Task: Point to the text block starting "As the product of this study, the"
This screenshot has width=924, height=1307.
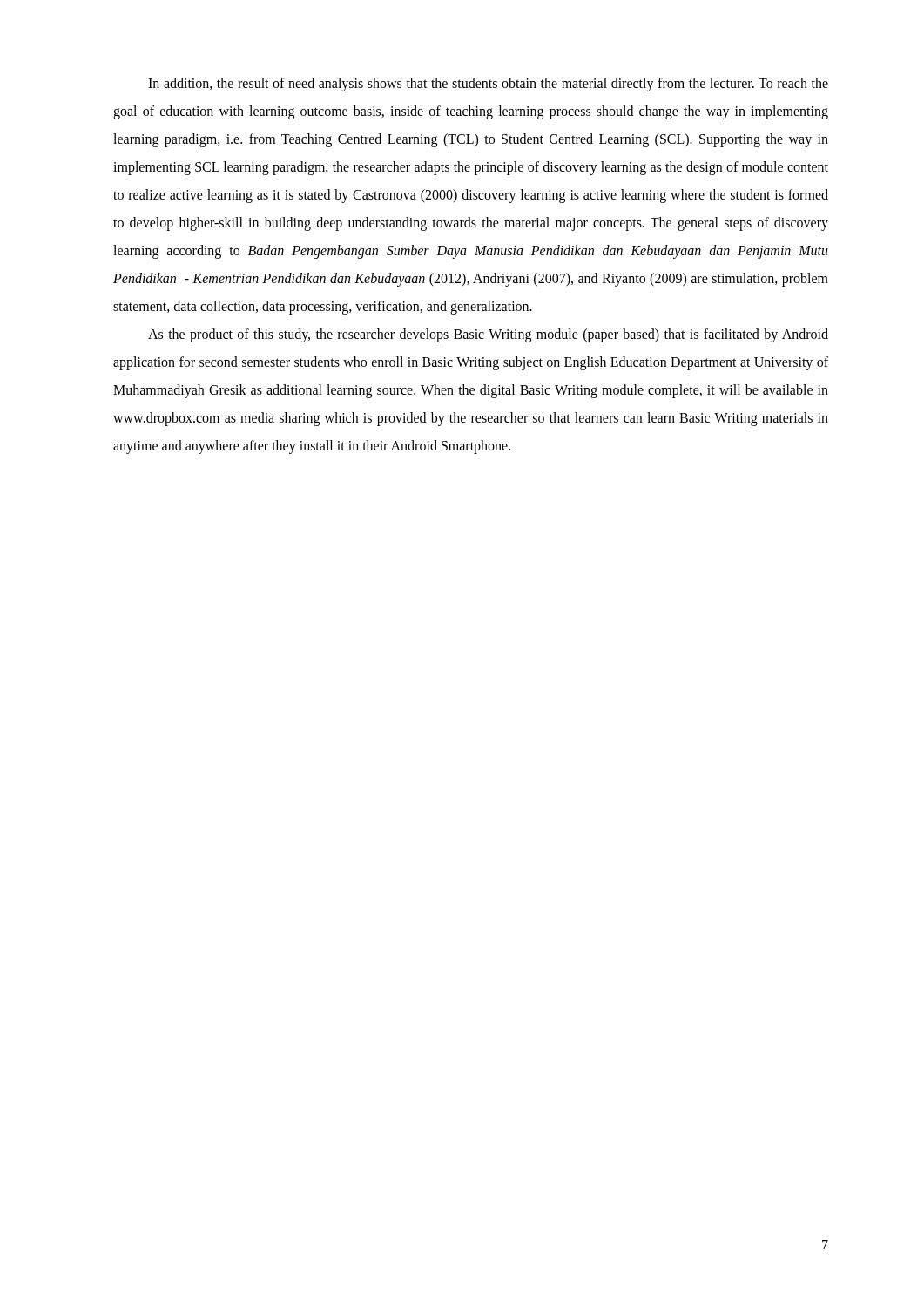Action: point(471,390)
